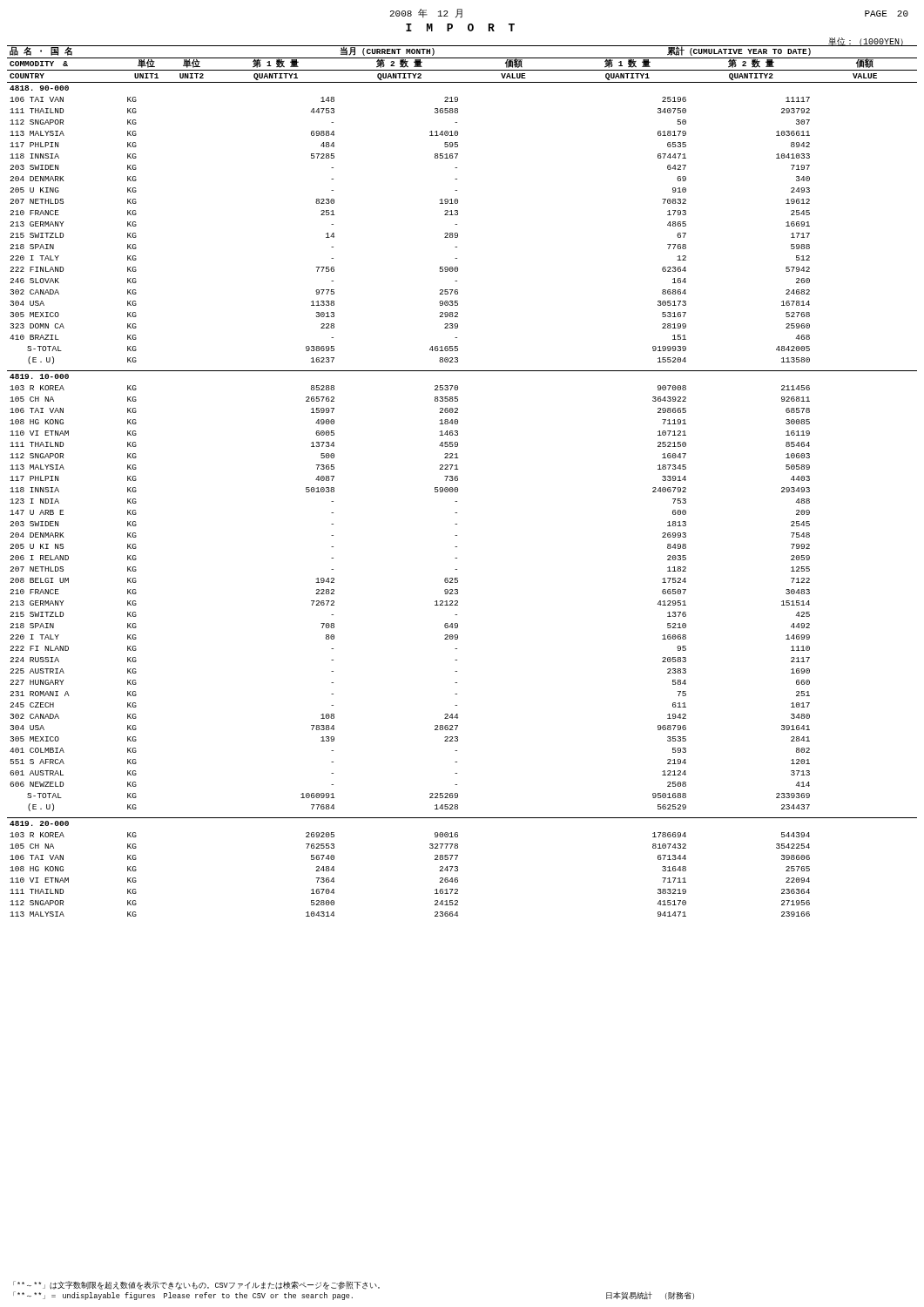The image size is (924, 1307).
Task: Locate the table with the text "COMMODITY &"
Action: tap(462, 483)
